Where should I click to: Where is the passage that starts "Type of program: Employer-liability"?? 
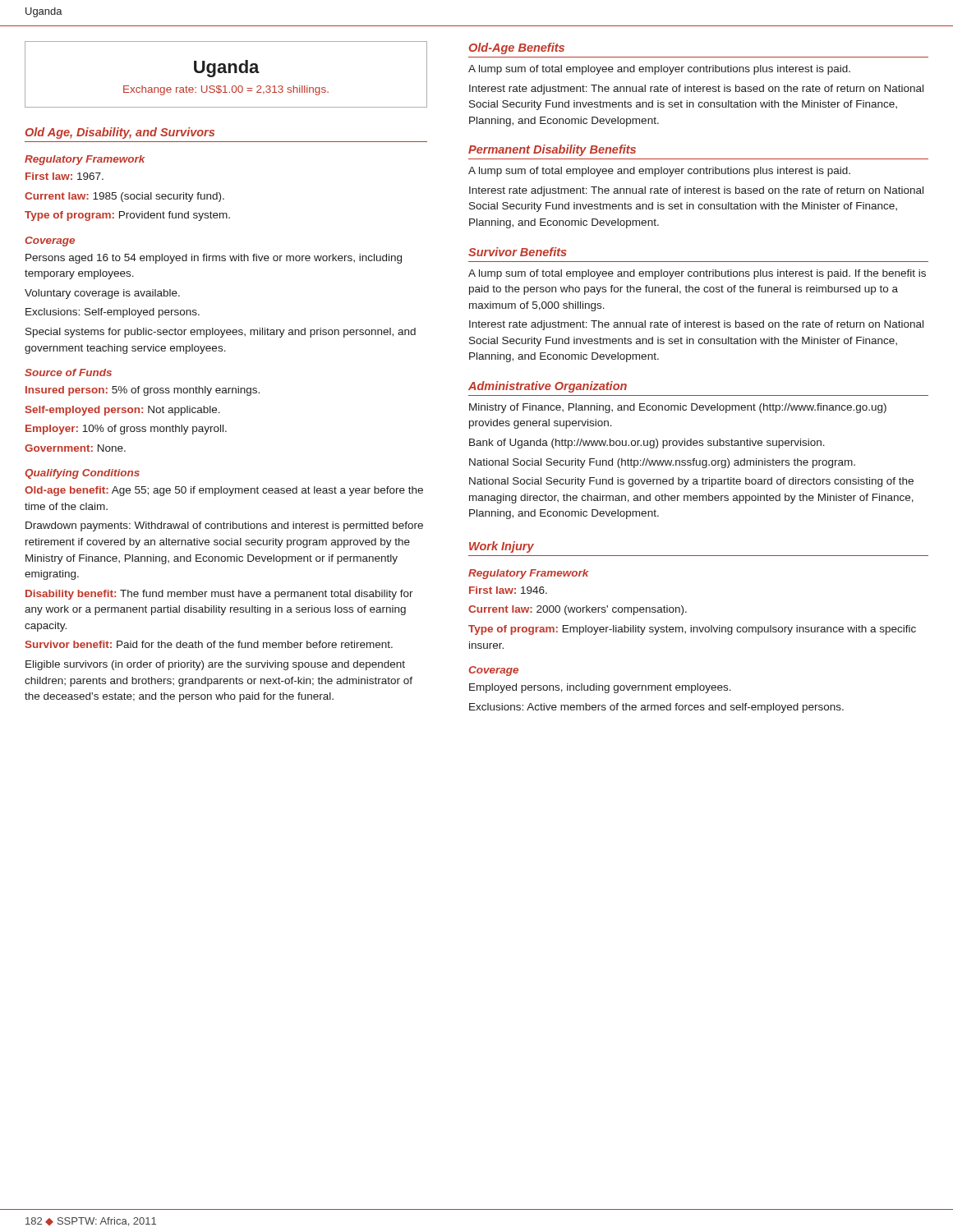(692, 637)
